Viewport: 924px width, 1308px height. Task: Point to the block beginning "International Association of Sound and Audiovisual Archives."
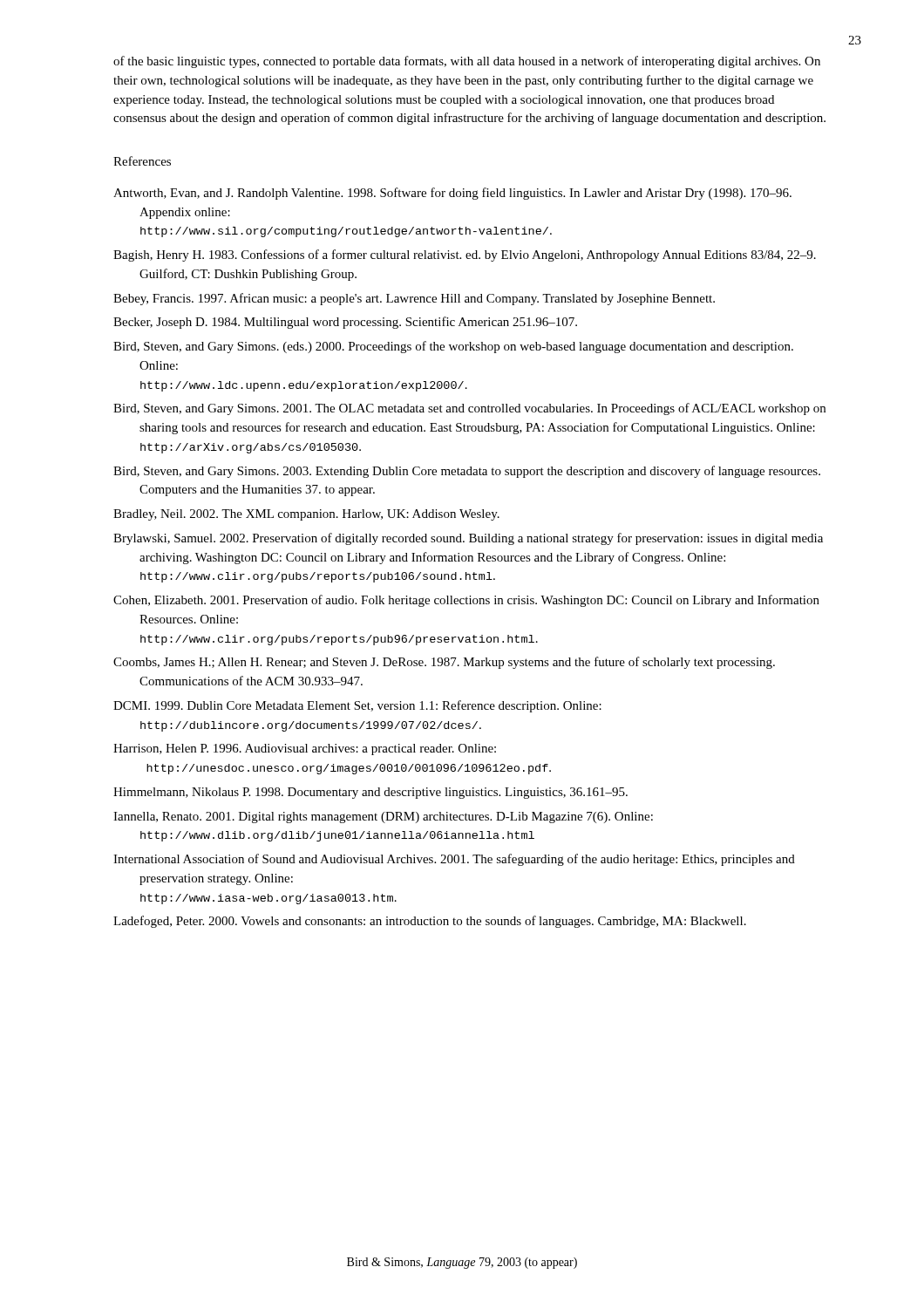coord(454,860)
